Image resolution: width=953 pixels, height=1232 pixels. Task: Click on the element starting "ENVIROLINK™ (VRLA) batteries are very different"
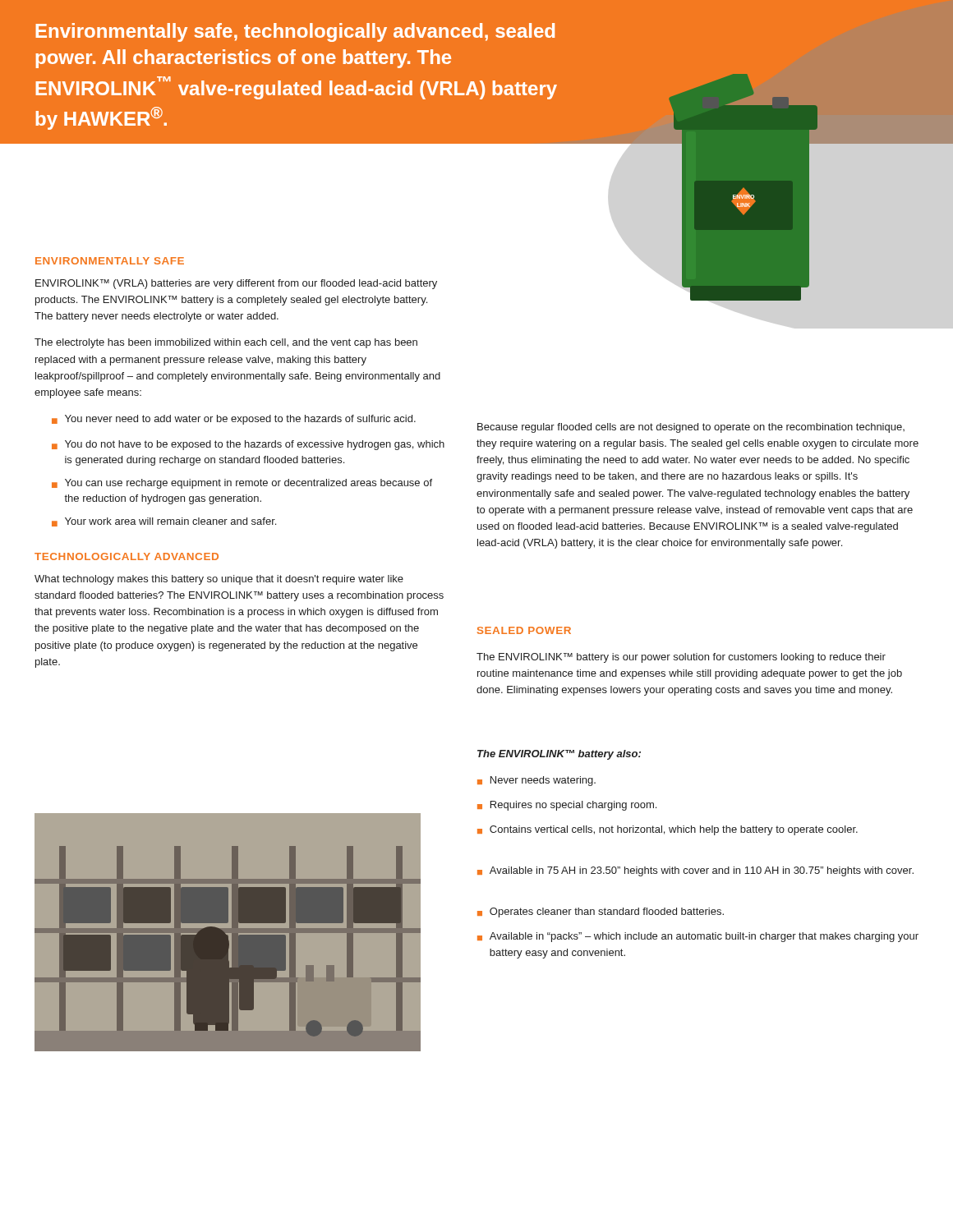(x=236, y=299)
